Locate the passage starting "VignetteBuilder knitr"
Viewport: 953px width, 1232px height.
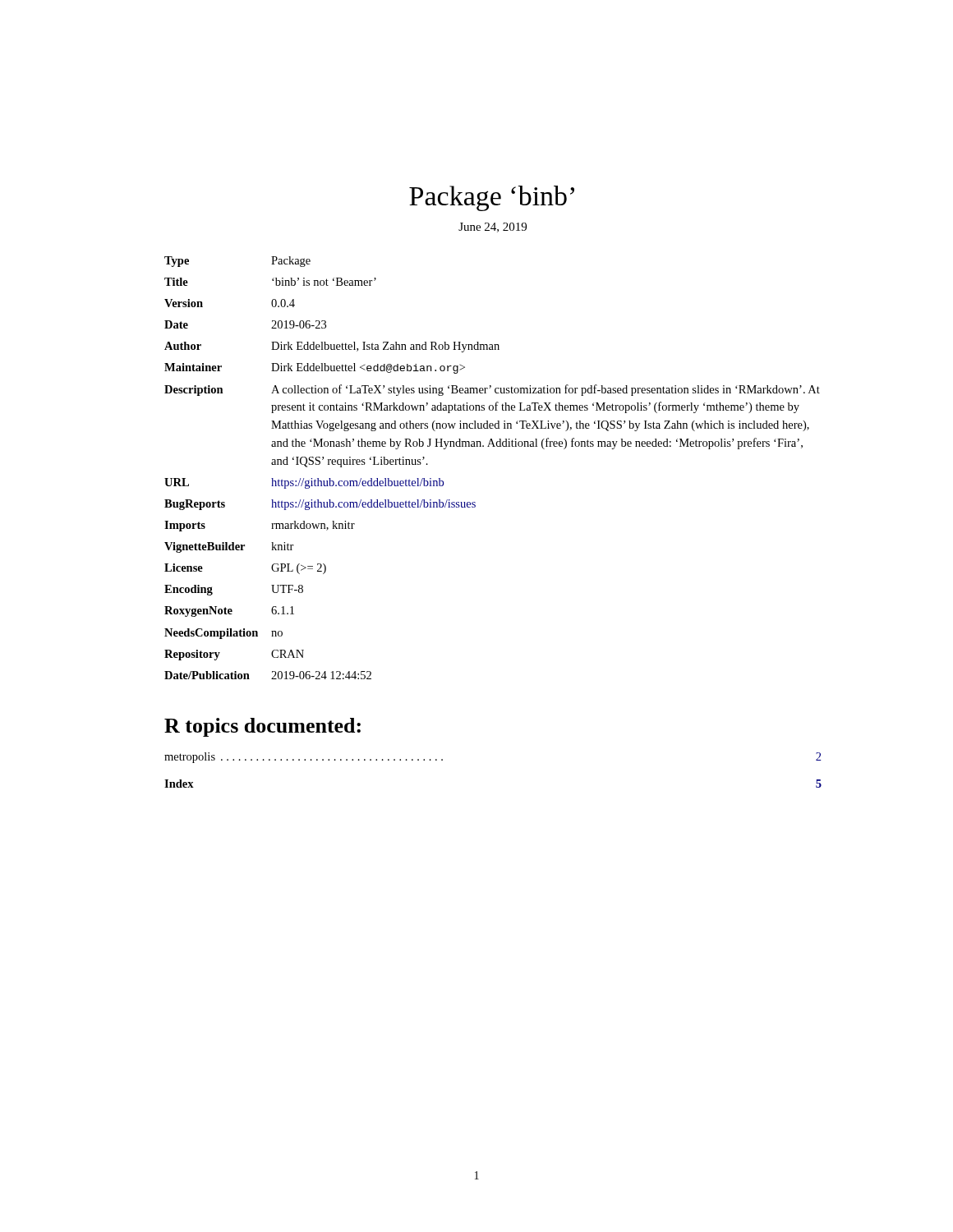tap(229, 547)
